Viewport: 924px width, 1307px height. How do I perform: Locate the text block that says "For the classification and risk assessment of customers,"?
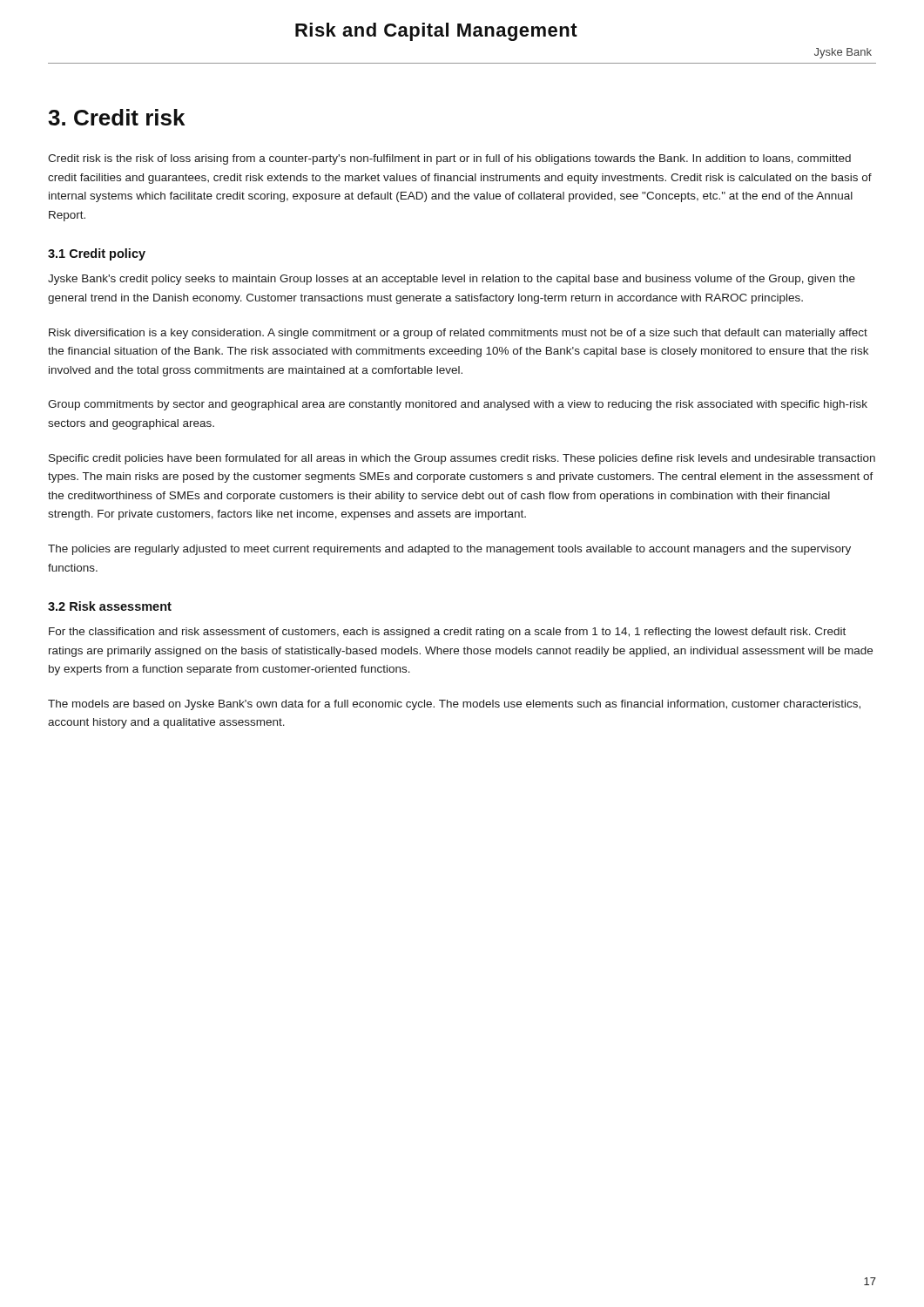(x=461, y=650)
